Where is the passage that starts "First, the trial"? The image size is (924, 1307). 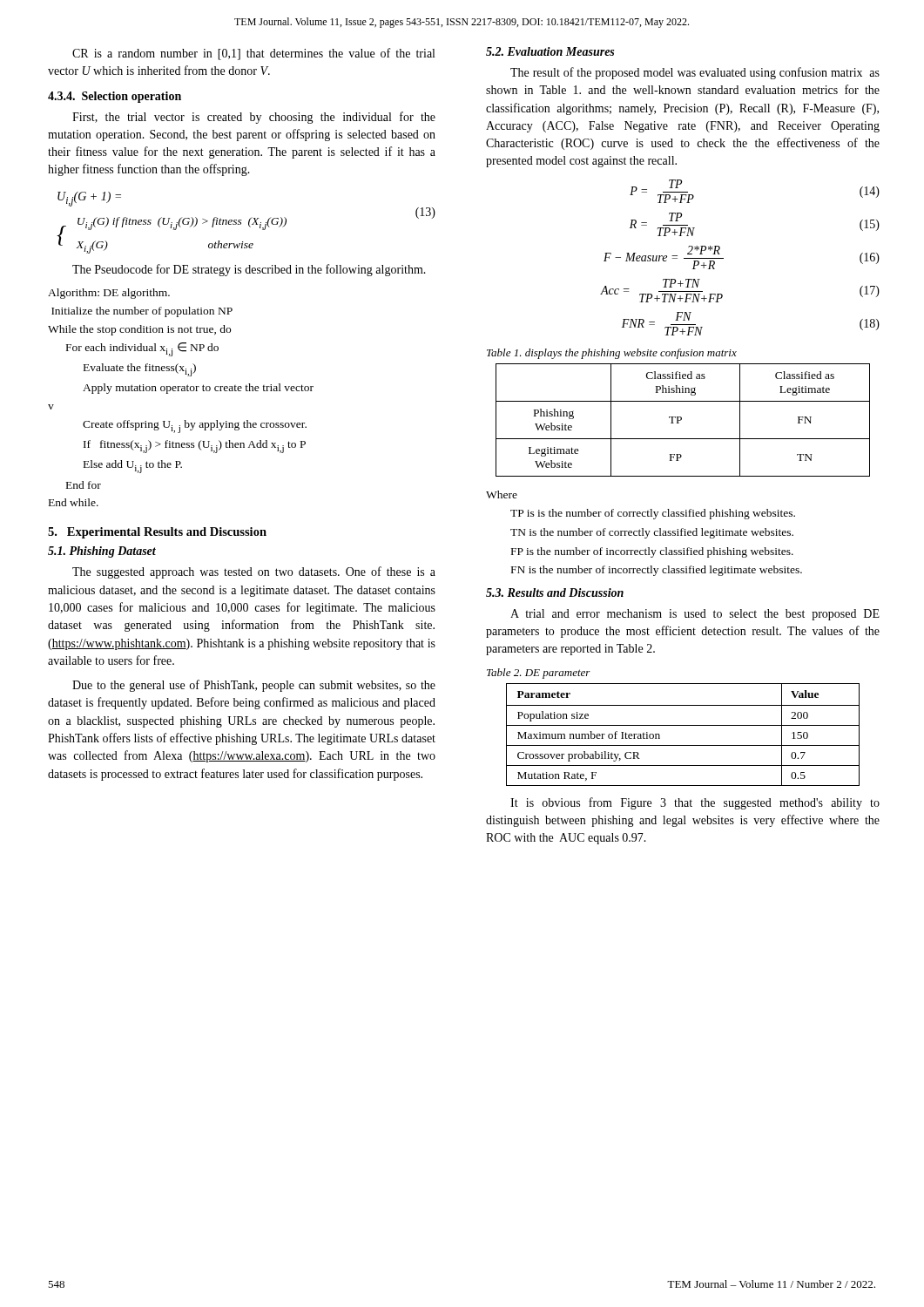[242, 144]
